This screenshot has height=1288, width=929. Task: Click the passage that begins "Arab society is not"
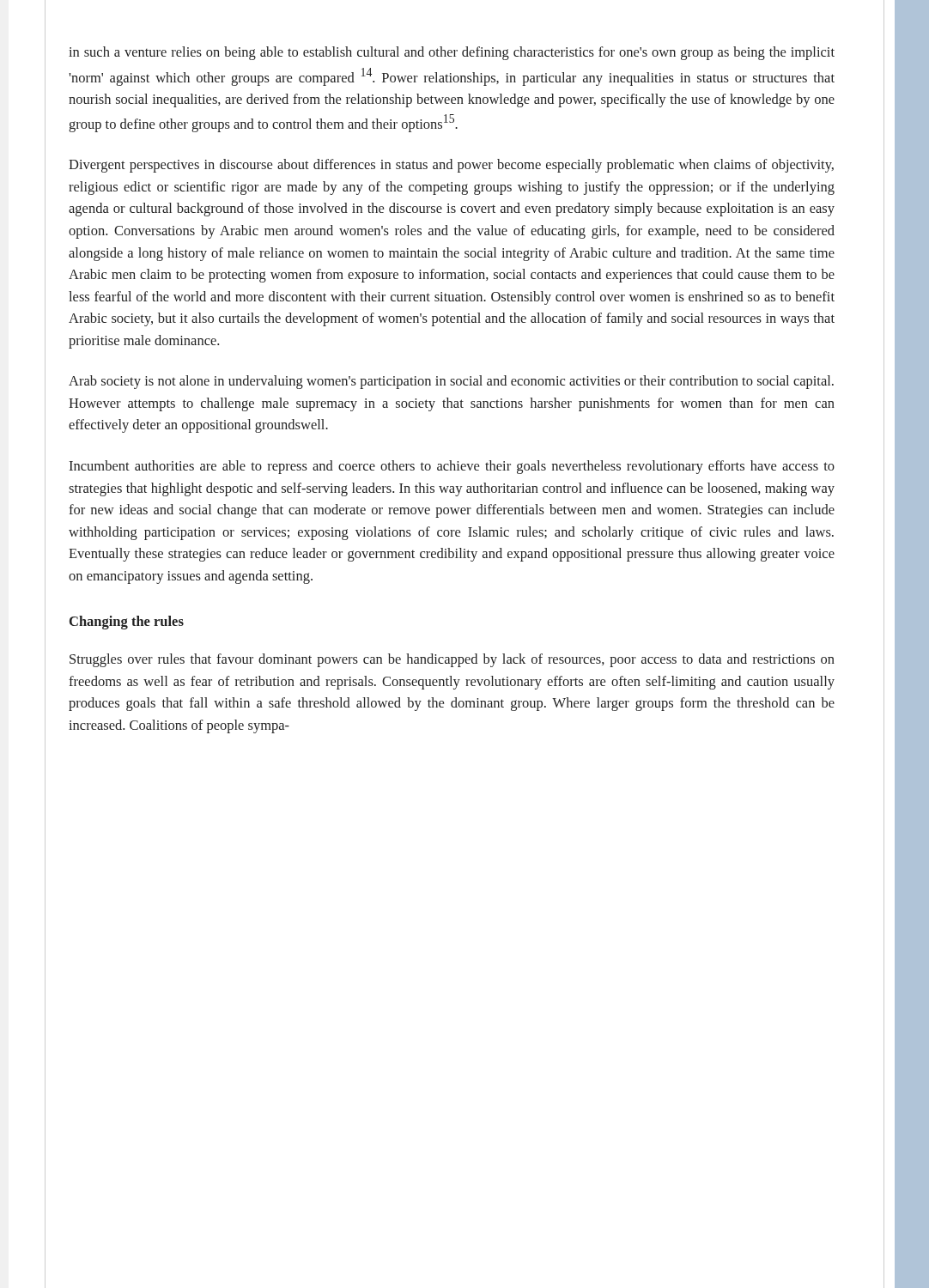point(452,403)
